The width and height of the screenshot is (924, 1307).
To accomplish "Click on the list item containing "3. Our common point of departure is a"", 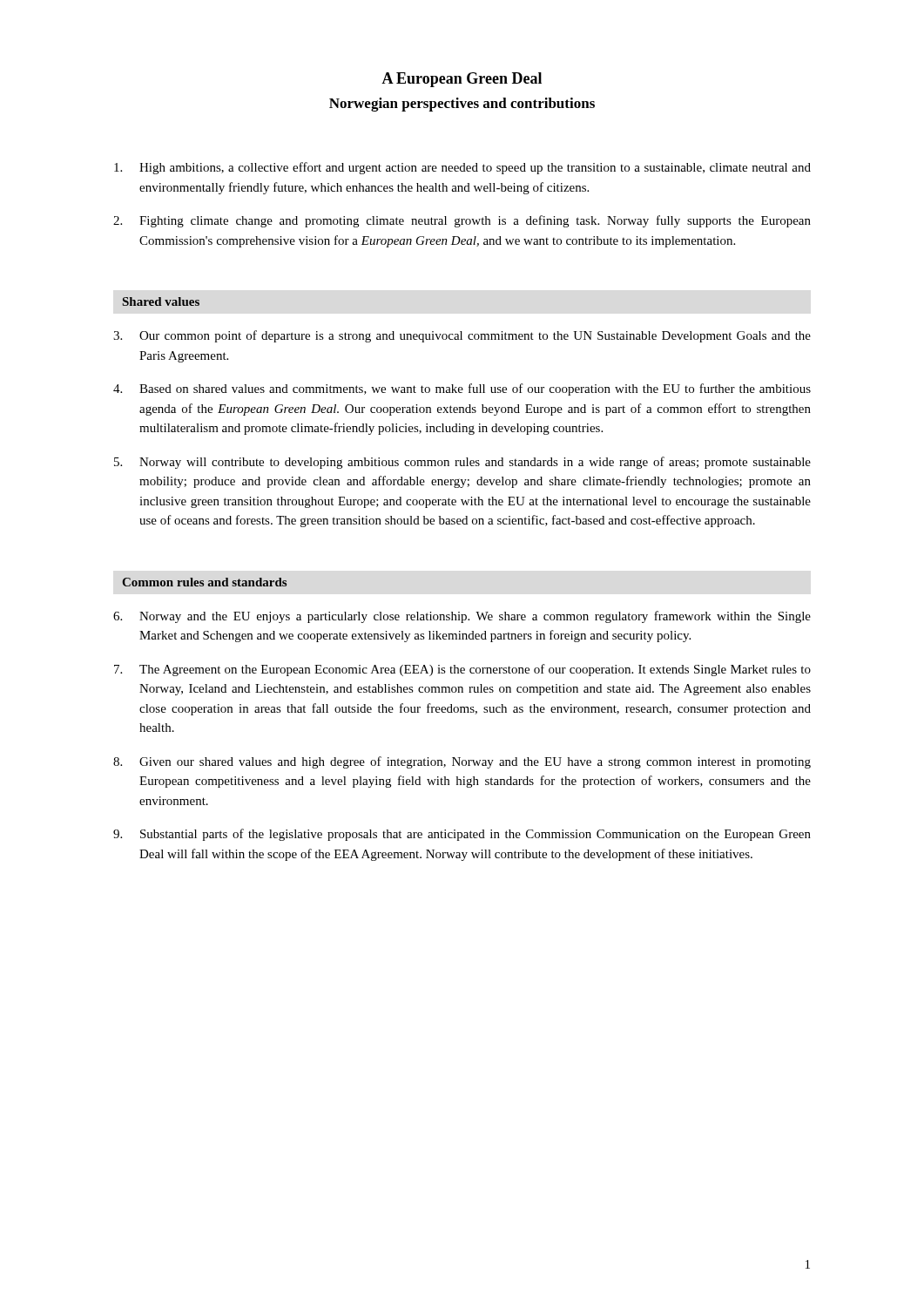I will [462, 345].
